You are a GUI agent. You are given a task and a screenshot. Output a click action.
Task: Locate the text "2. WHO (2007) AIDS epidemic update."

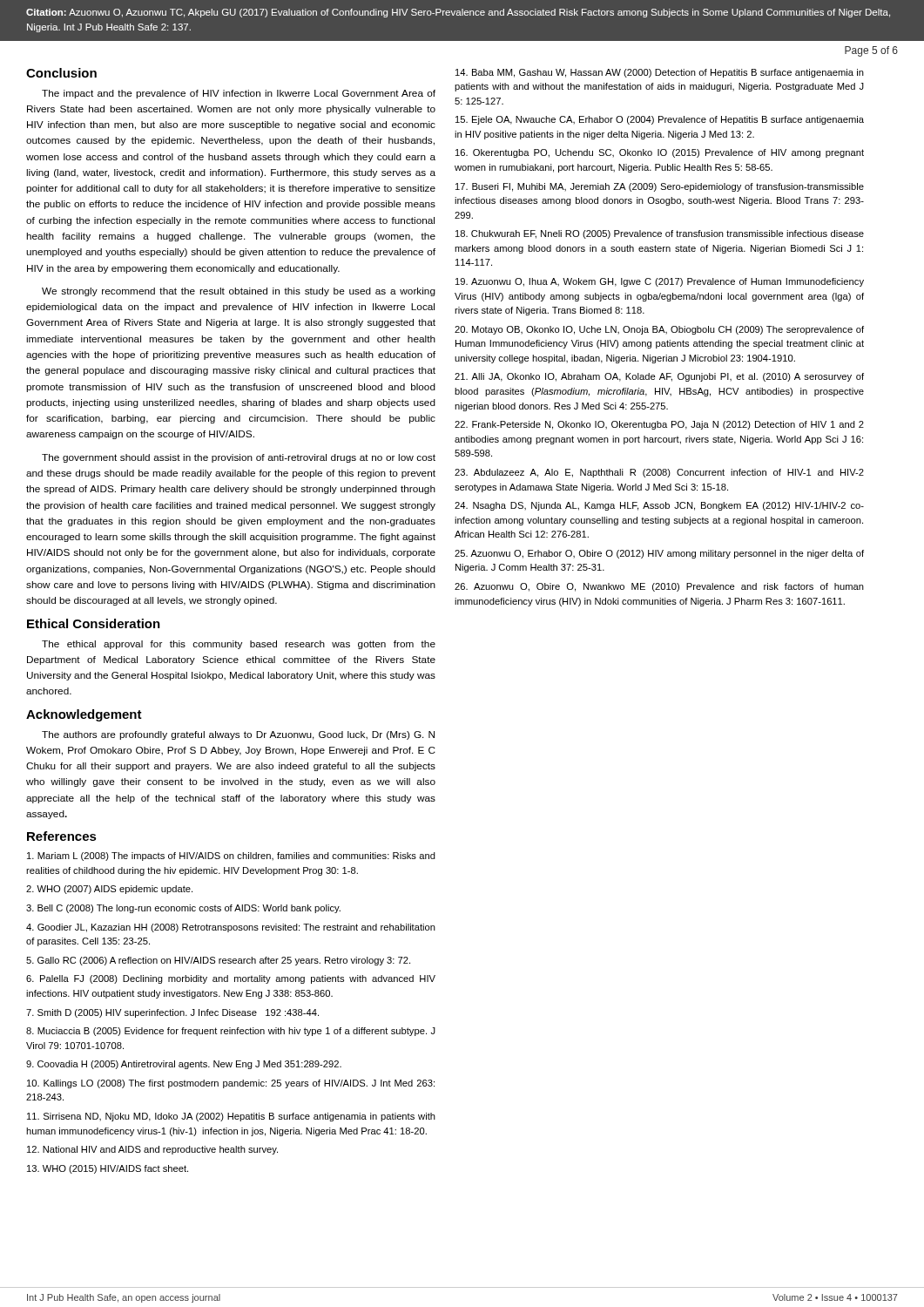110,889
